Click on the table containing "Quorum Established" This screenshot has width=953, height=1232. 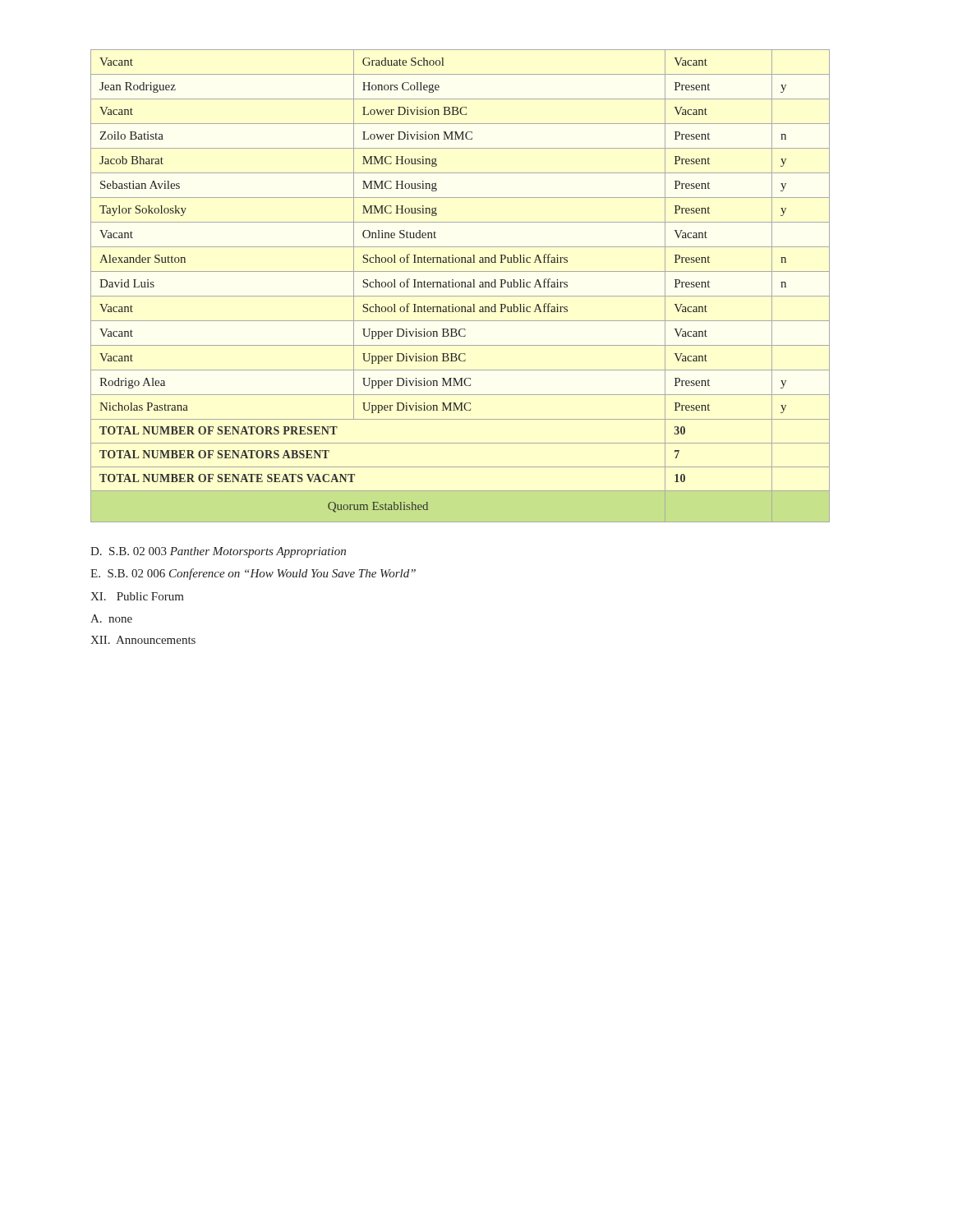[460, 286]
